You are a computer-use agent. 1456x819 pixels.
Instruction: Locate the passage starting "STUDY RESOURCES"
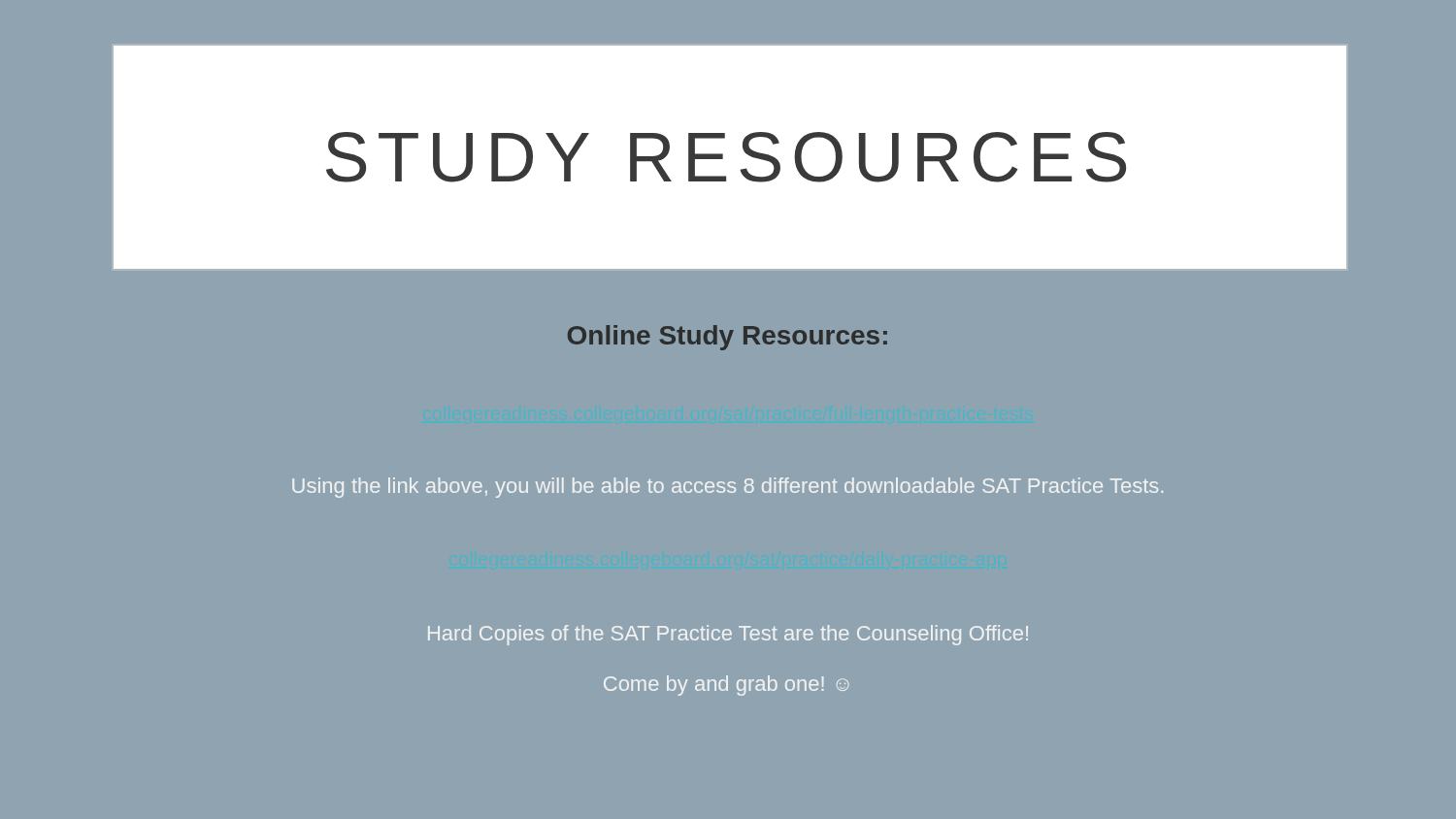click(x=730, y=157)
